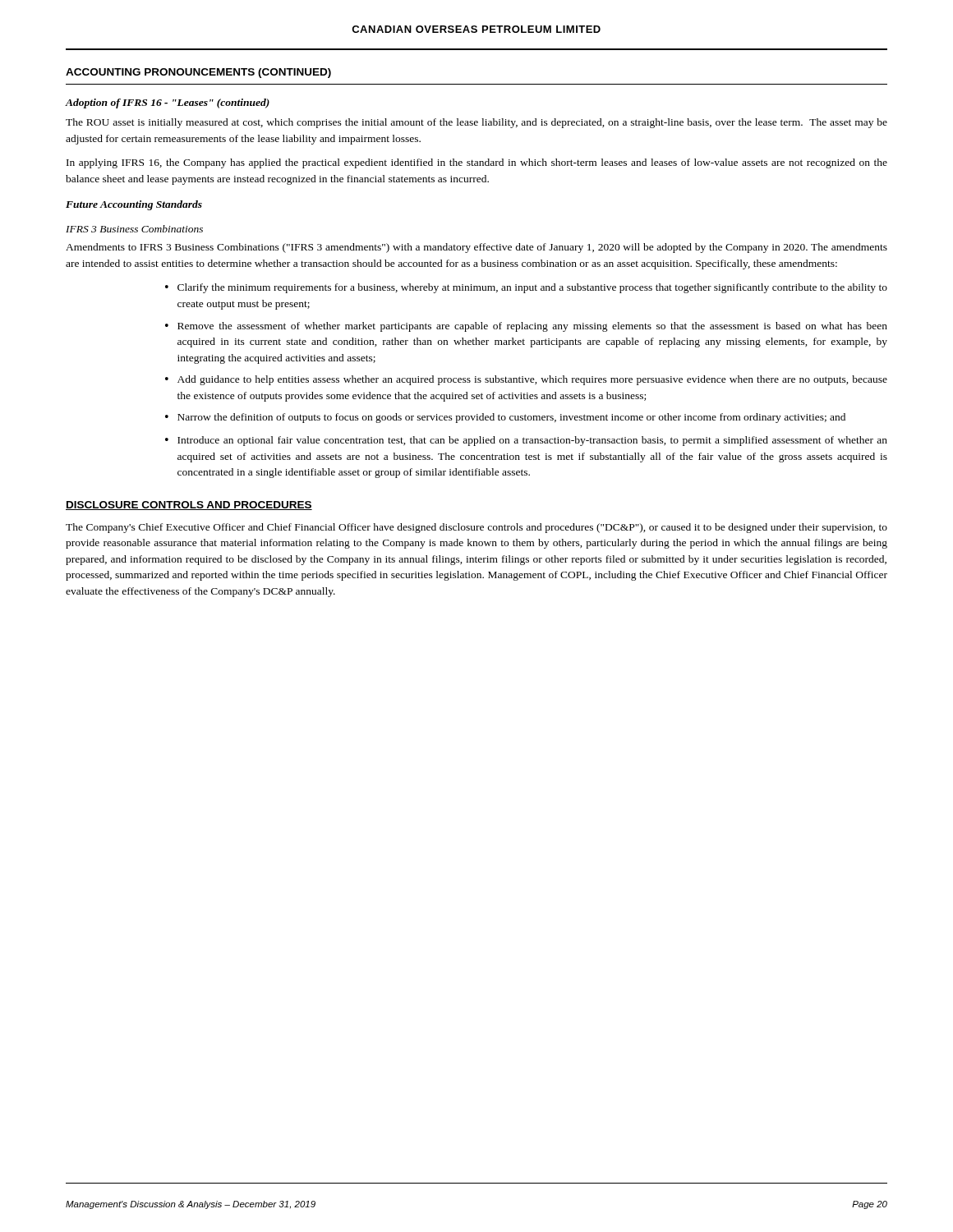
Task: Click on the section header that says "IFRS 3 Business Combinations"
Action: point(135,229)
